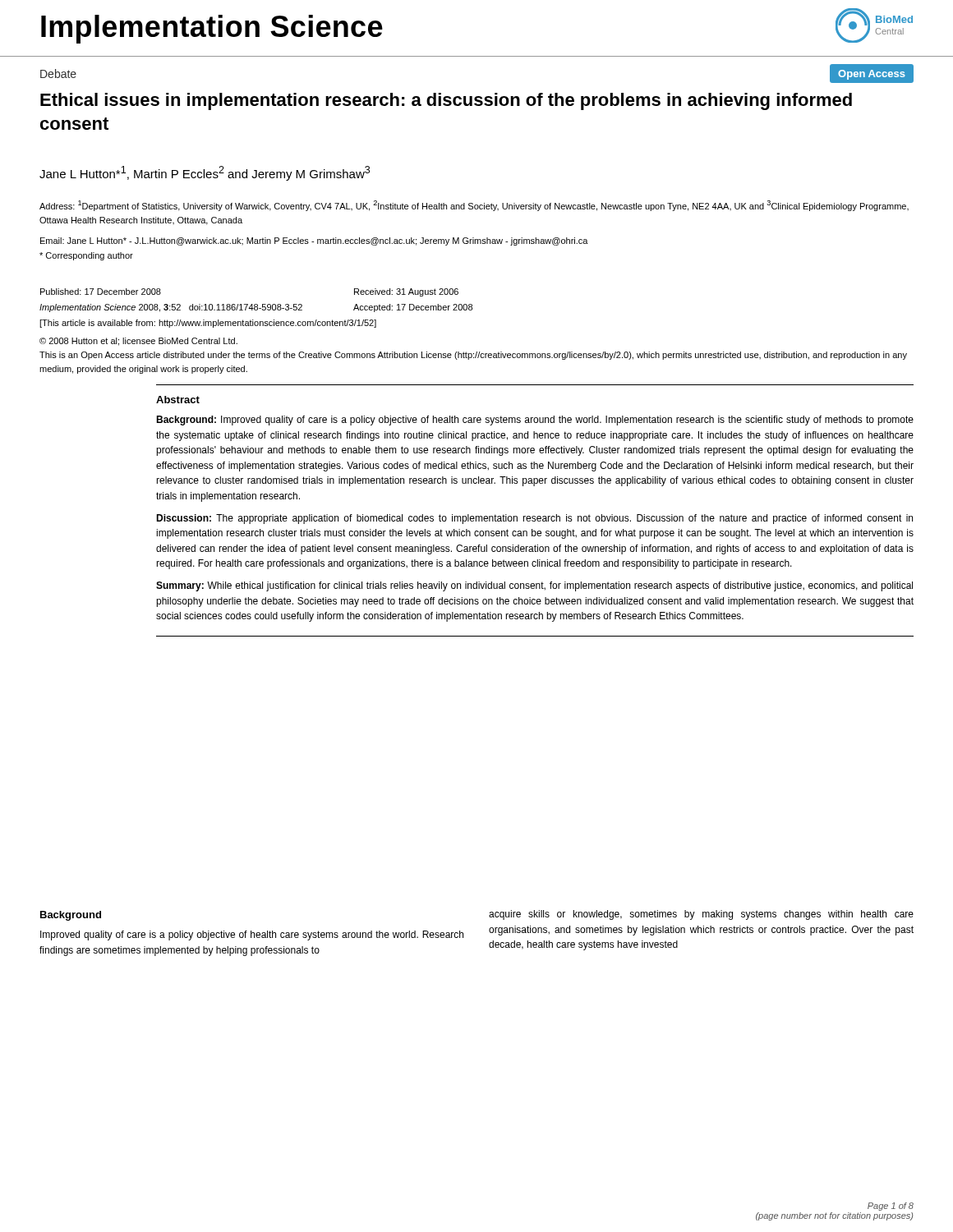Locate the text starting "Abstract Background: Improved quality of"
This screenshot has width=953, height=1232.
pyautogui.click(x=535, y=509)
